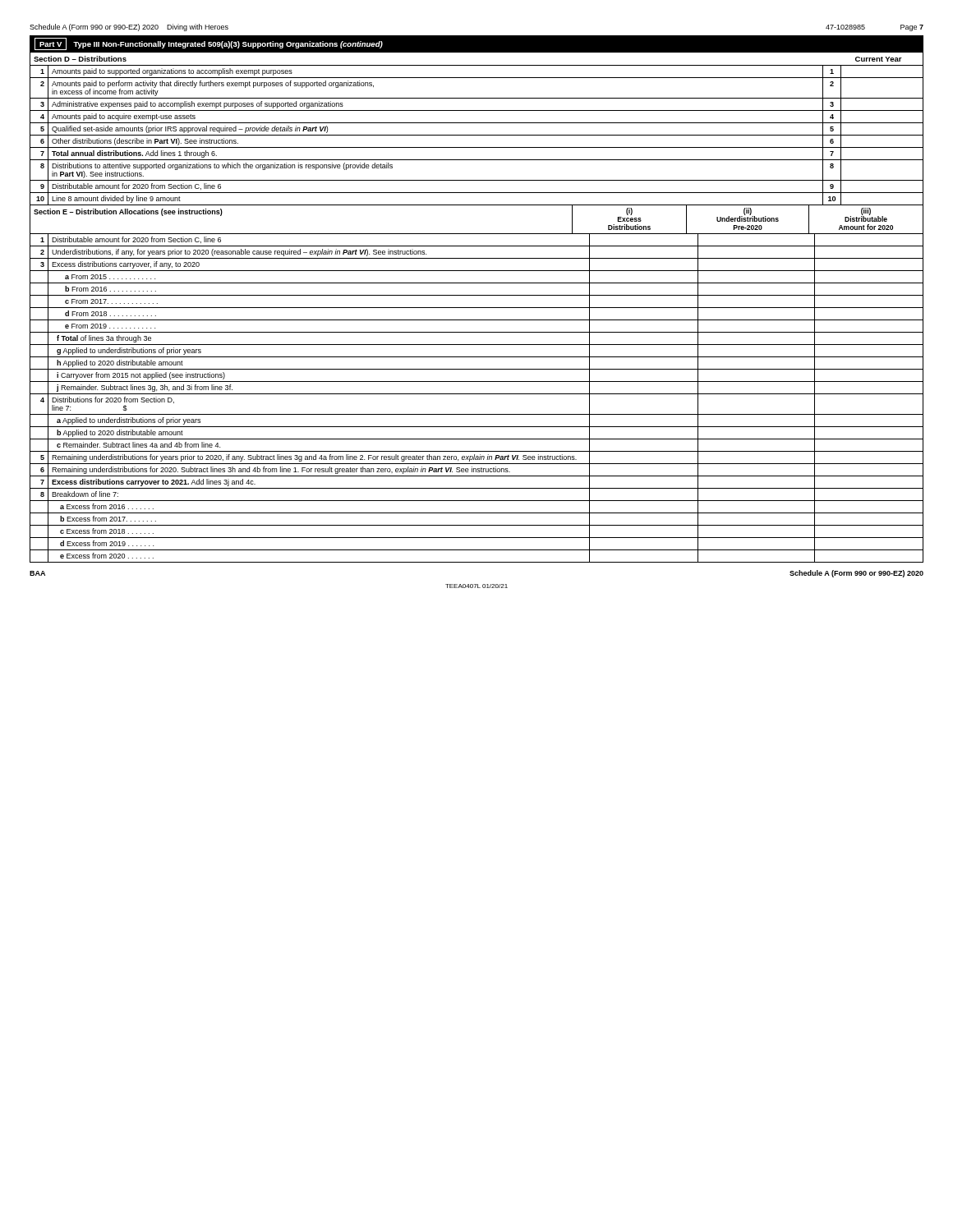Viewport: 953px width, 1232px height.
Task: Locate the table with the text "Qualified set-aside amounts (prior IRS"
Action: click(x=476, y=136)
